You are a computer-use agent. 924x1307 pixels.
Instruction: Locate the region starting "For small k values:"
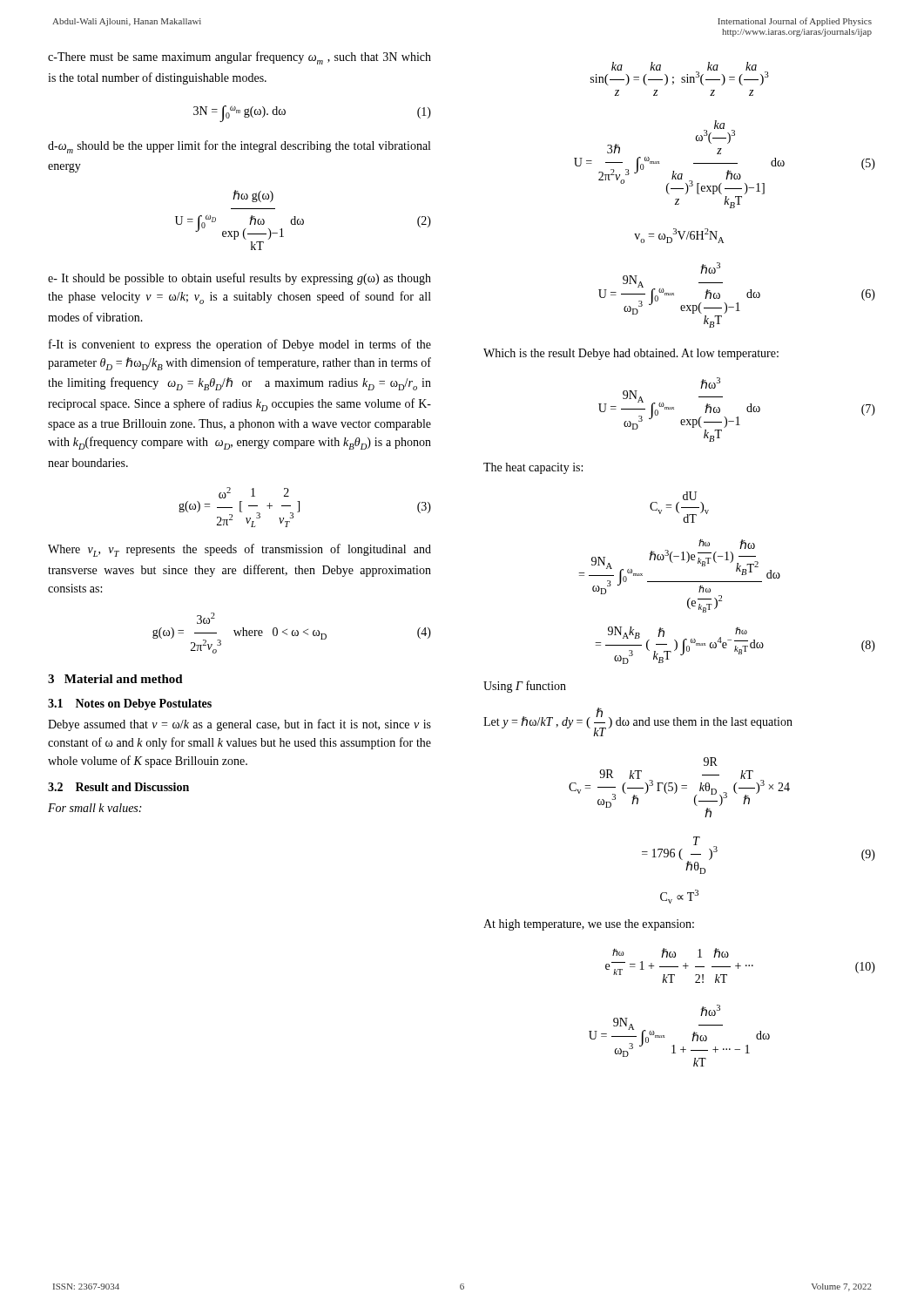(x=94, y=808)
